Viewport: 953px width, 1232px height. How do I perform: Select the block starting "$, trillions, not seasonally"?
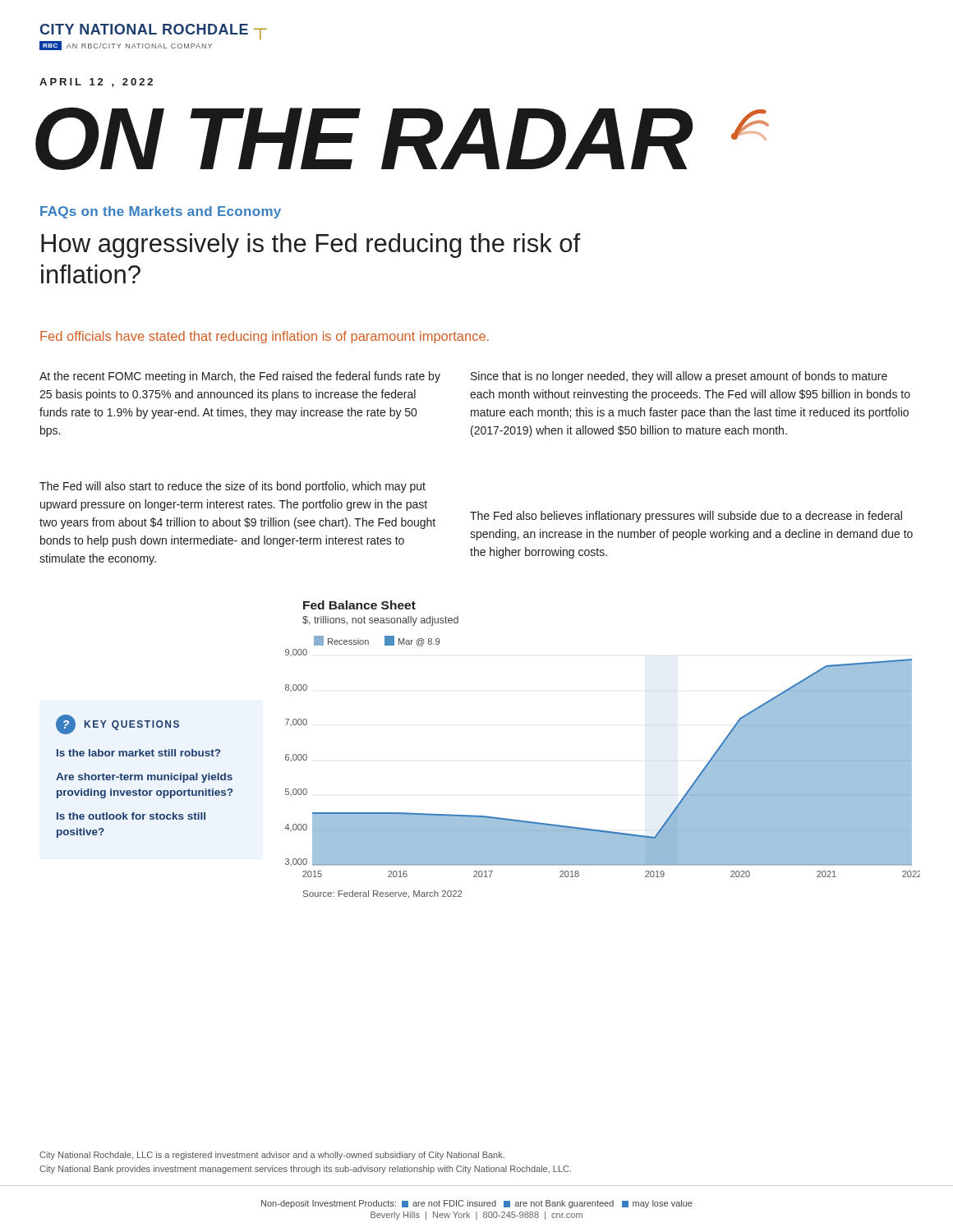pos(381,620)
